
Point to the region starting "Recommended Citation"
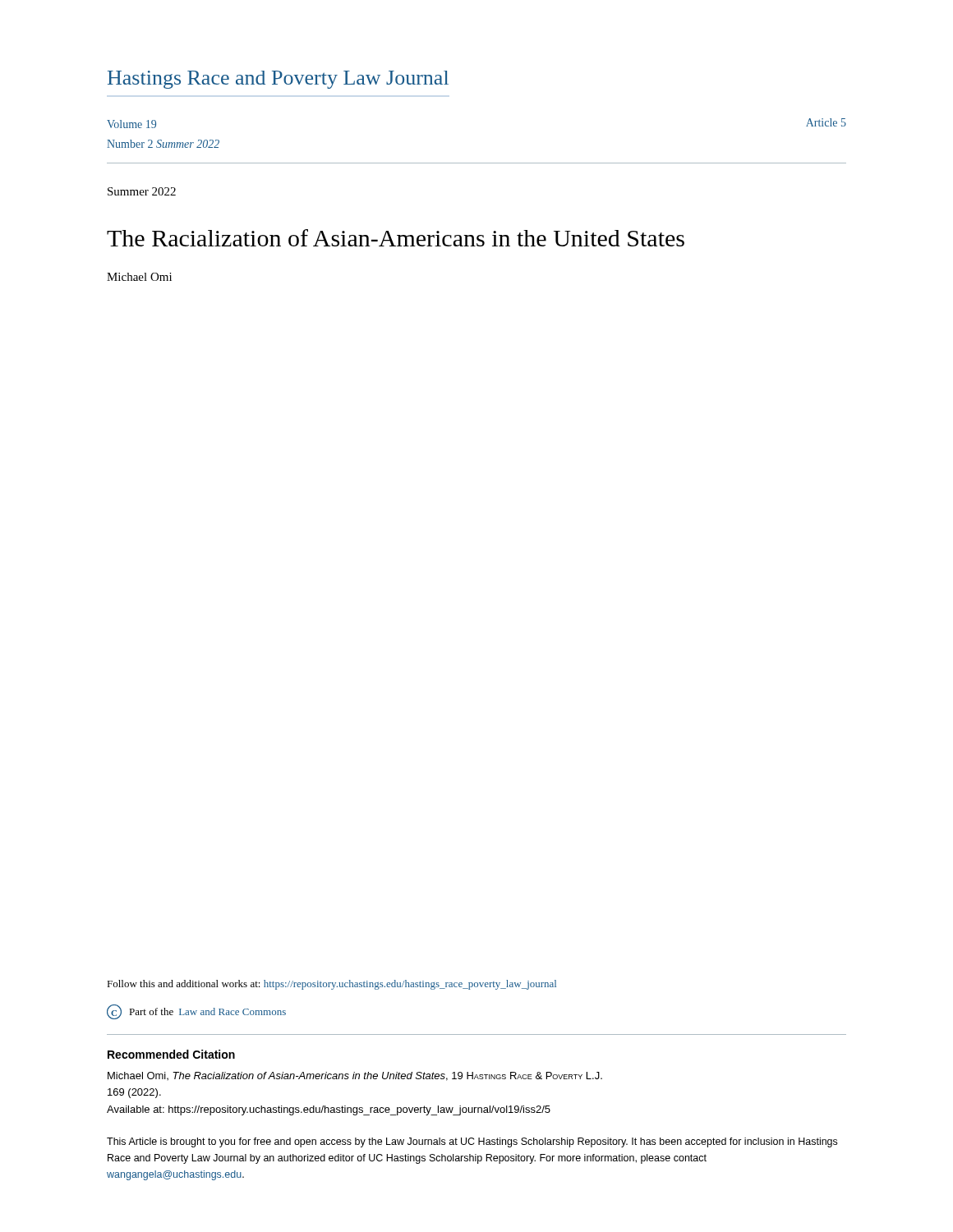point(171,1054)
